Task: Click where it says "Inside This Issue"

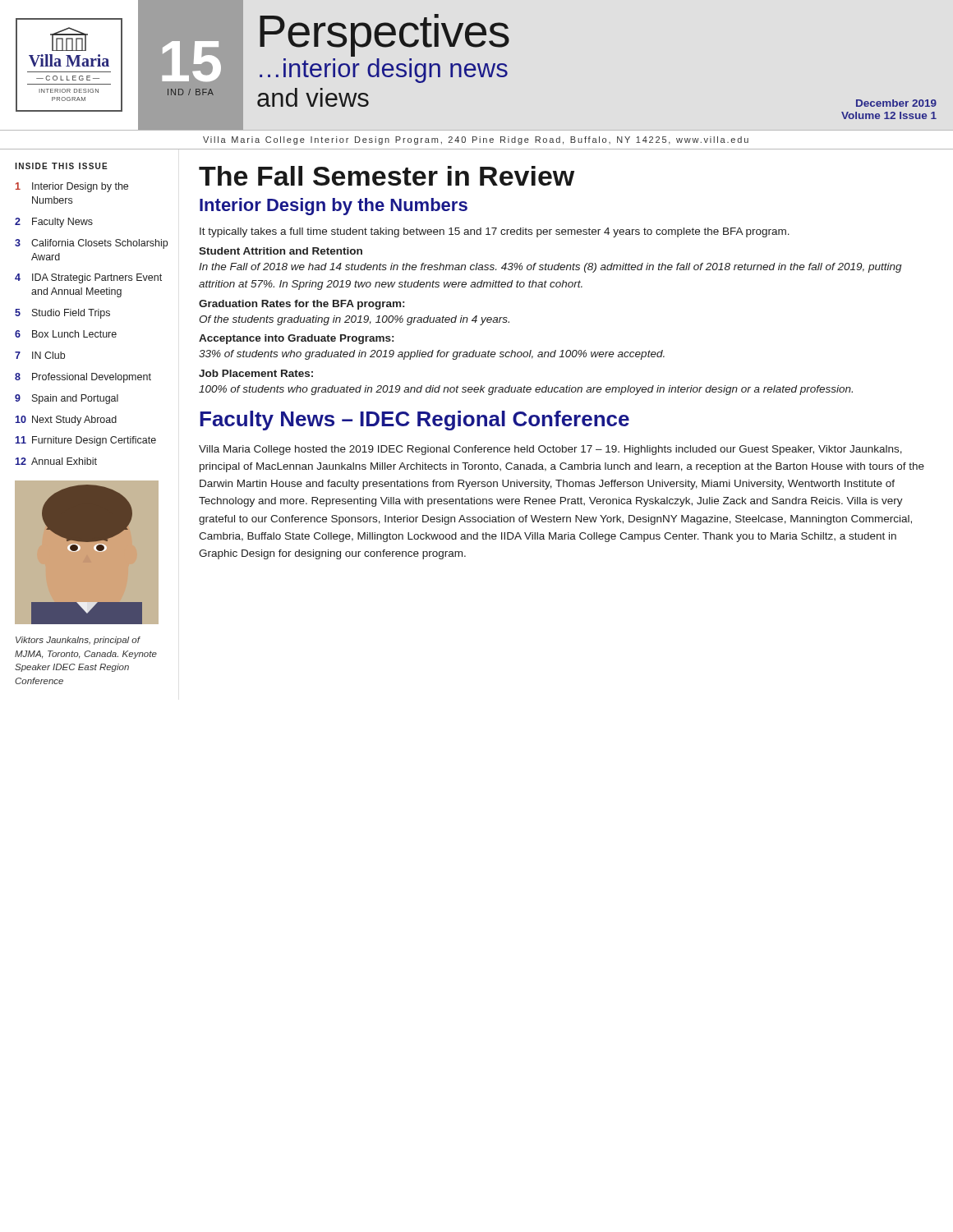Action: [x=62, y=166]
